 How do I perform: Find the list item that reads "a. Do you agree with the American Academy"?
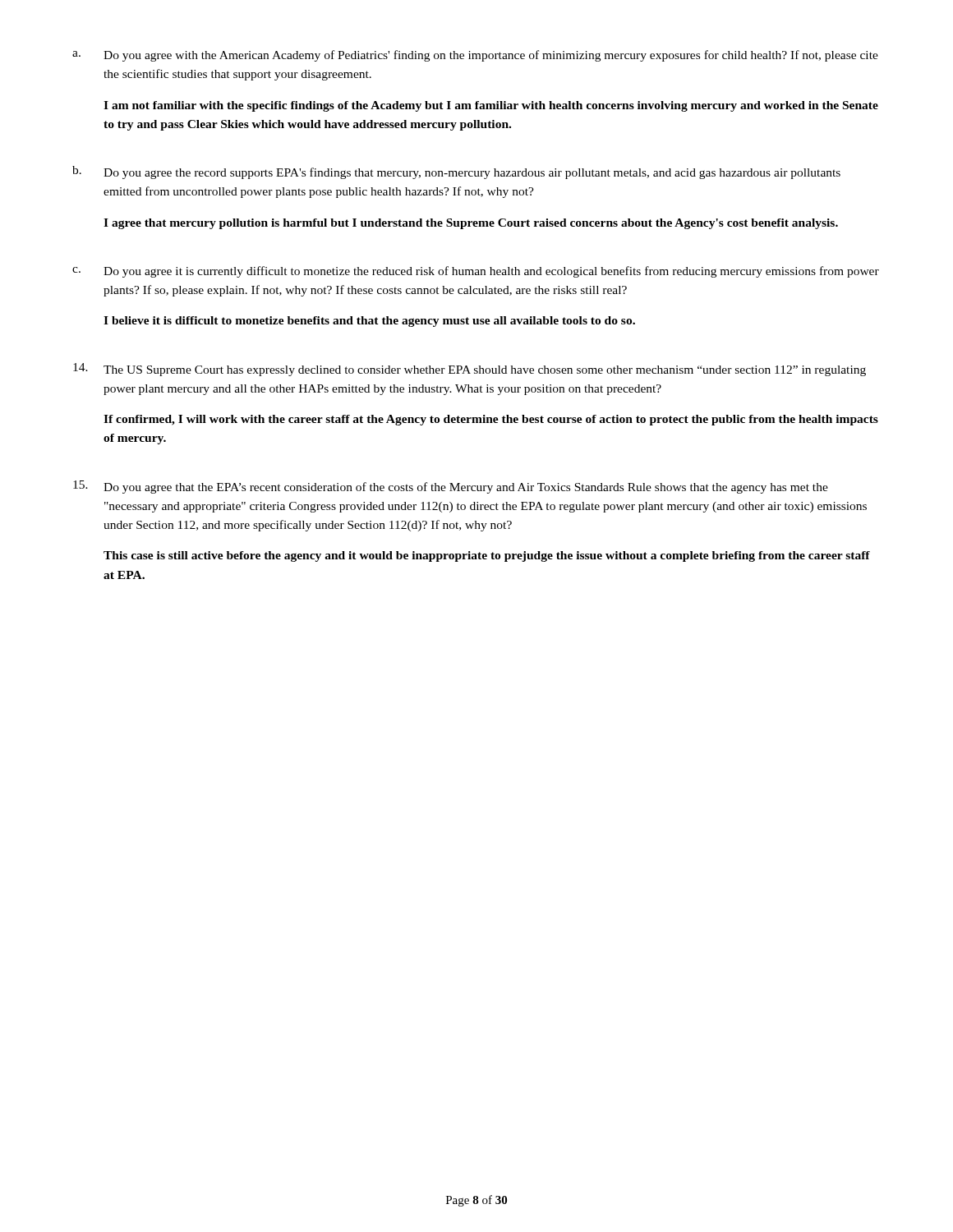point(476,95)
